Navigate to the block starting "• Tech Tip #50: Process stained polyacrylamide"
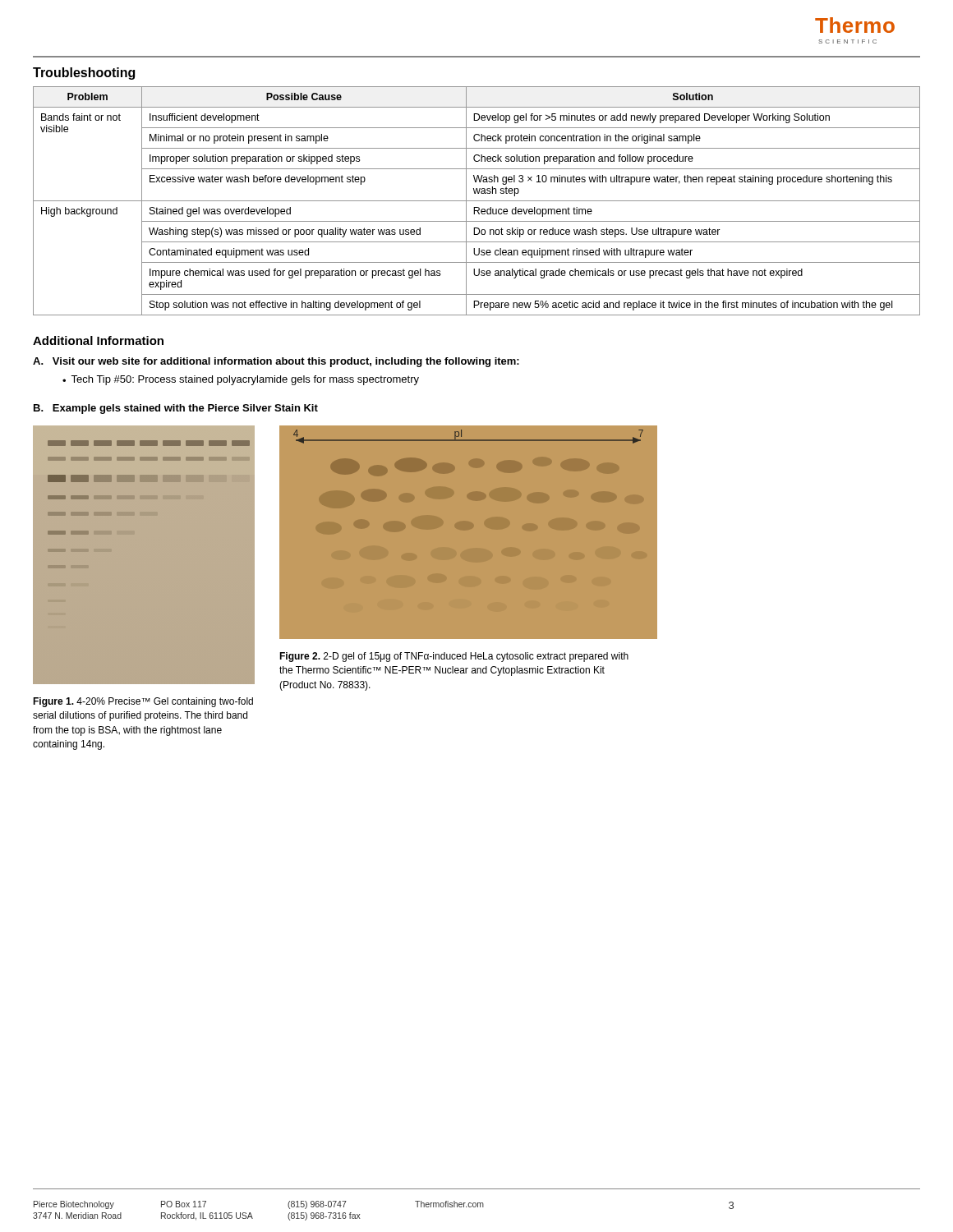This screenshot has height=1232, width=953. point(241,380)
